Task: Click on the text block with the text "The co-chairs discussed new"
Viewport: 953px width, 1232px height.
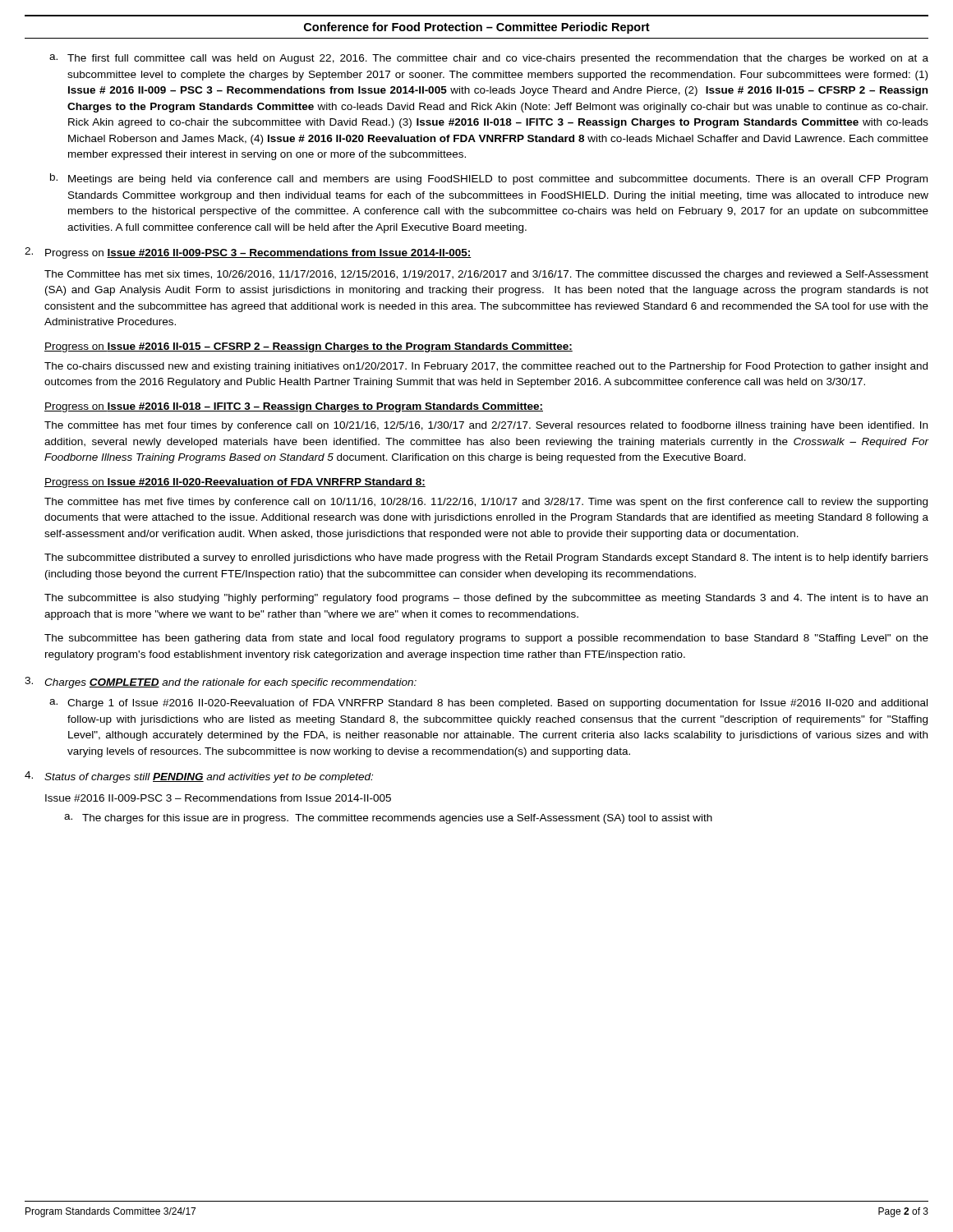Action: point(486,374)
